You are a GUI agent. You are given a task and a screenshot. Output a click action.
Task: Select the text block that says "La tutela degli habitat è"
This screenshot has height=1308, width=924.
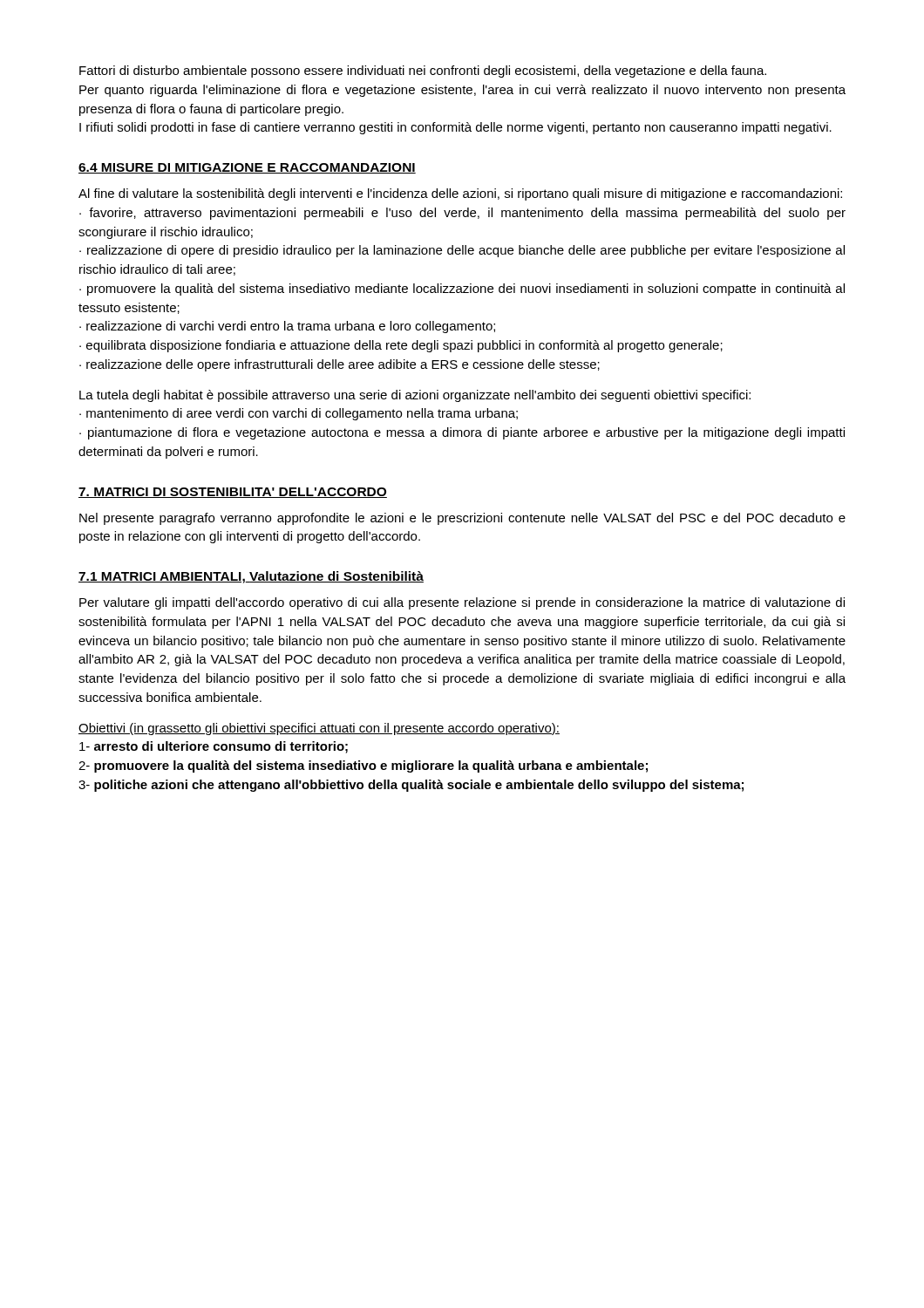[415, 394]
